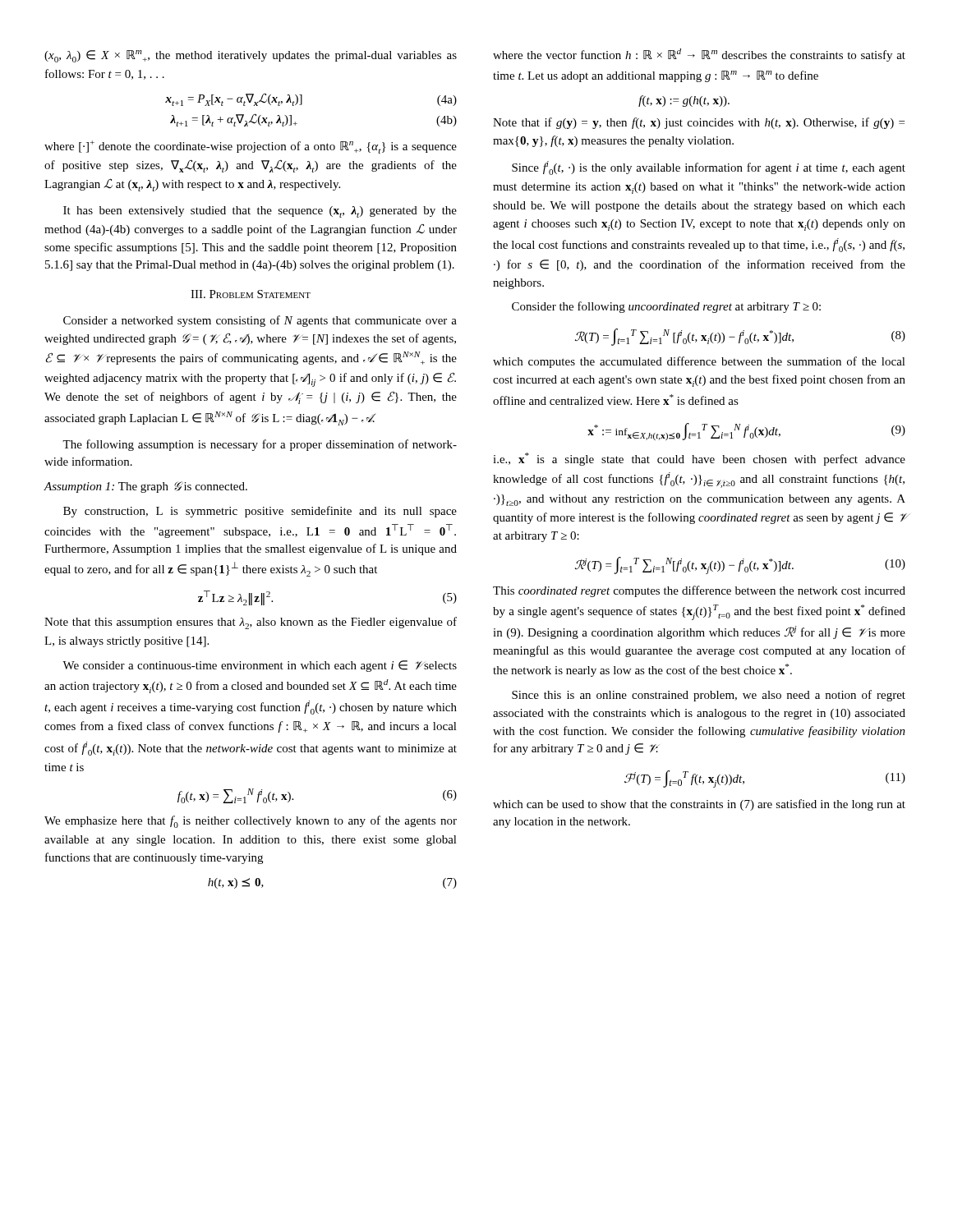Find the block on this page that starts "(x0, λ0) ∈ X × ℝm+, the"
This screenshot has width=953, height=1232.
(251, 64)
